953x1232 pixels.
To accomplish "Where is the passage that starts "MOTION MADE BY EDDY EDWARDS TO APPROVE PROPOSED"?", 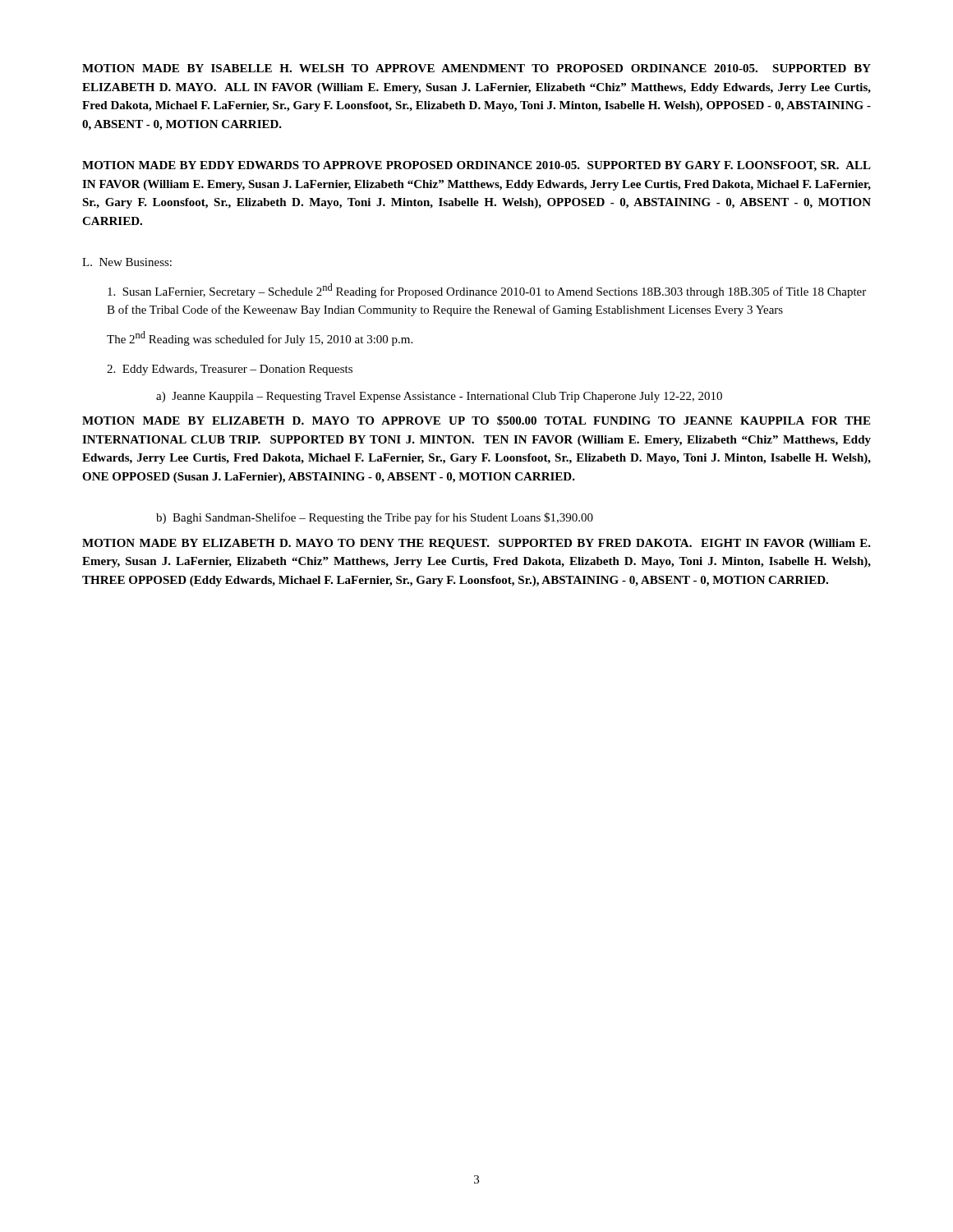I will pos(476,193).
